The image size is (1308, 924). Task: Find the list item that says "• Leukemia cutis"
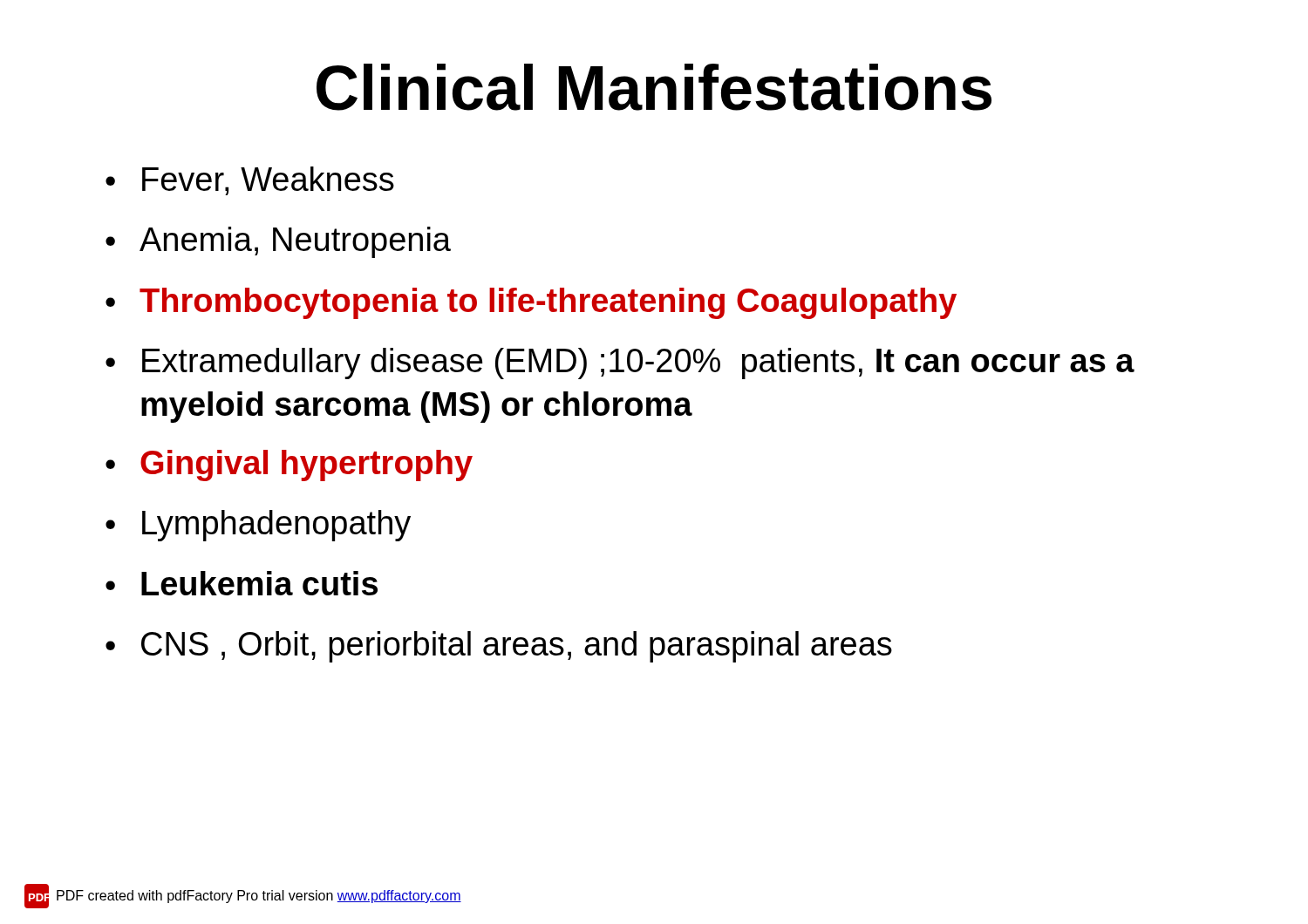point(242,583)
